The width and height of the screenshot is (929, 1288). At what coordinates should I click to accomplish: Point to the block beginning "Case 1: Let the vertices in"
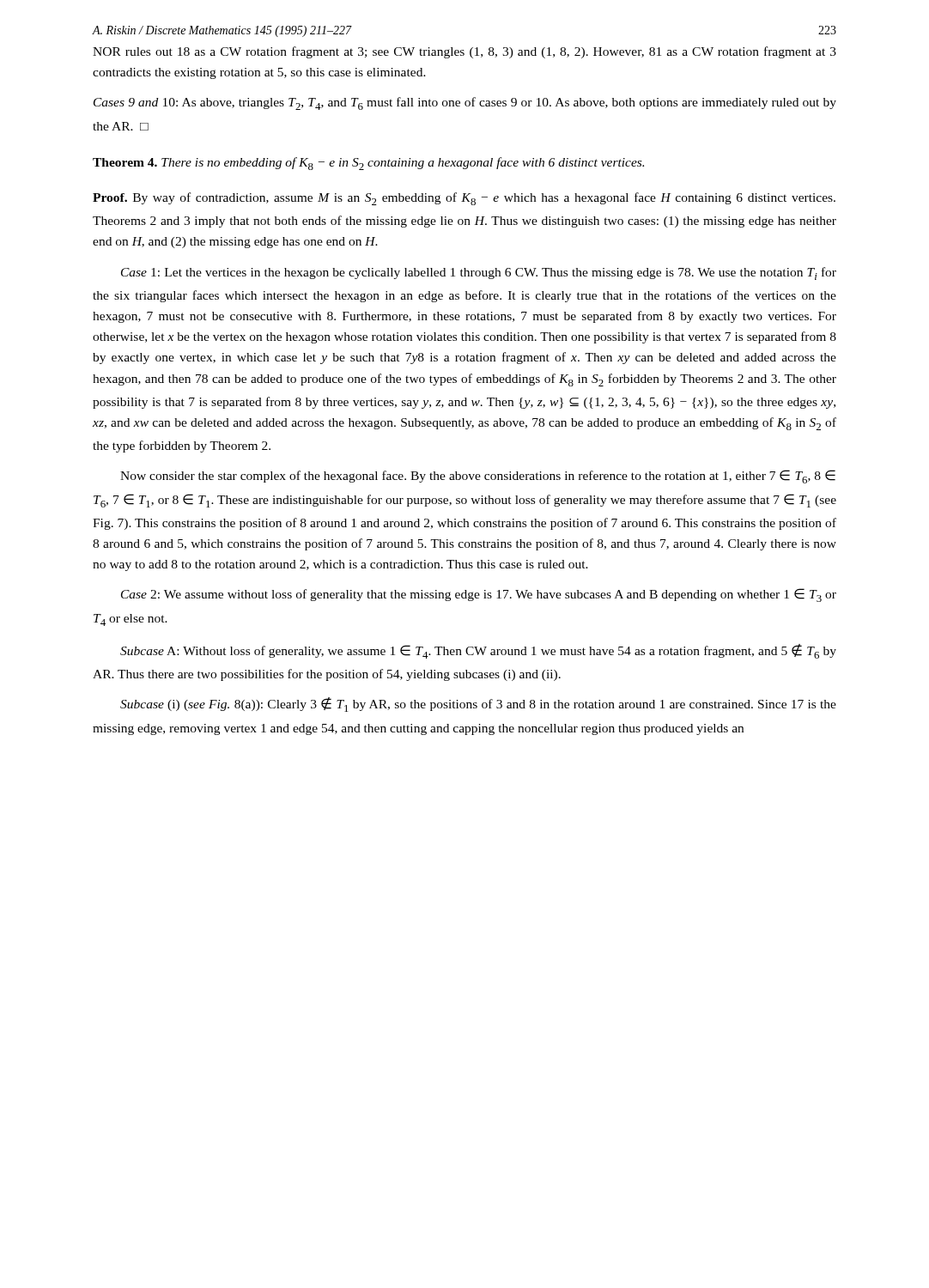pos(464,358)
